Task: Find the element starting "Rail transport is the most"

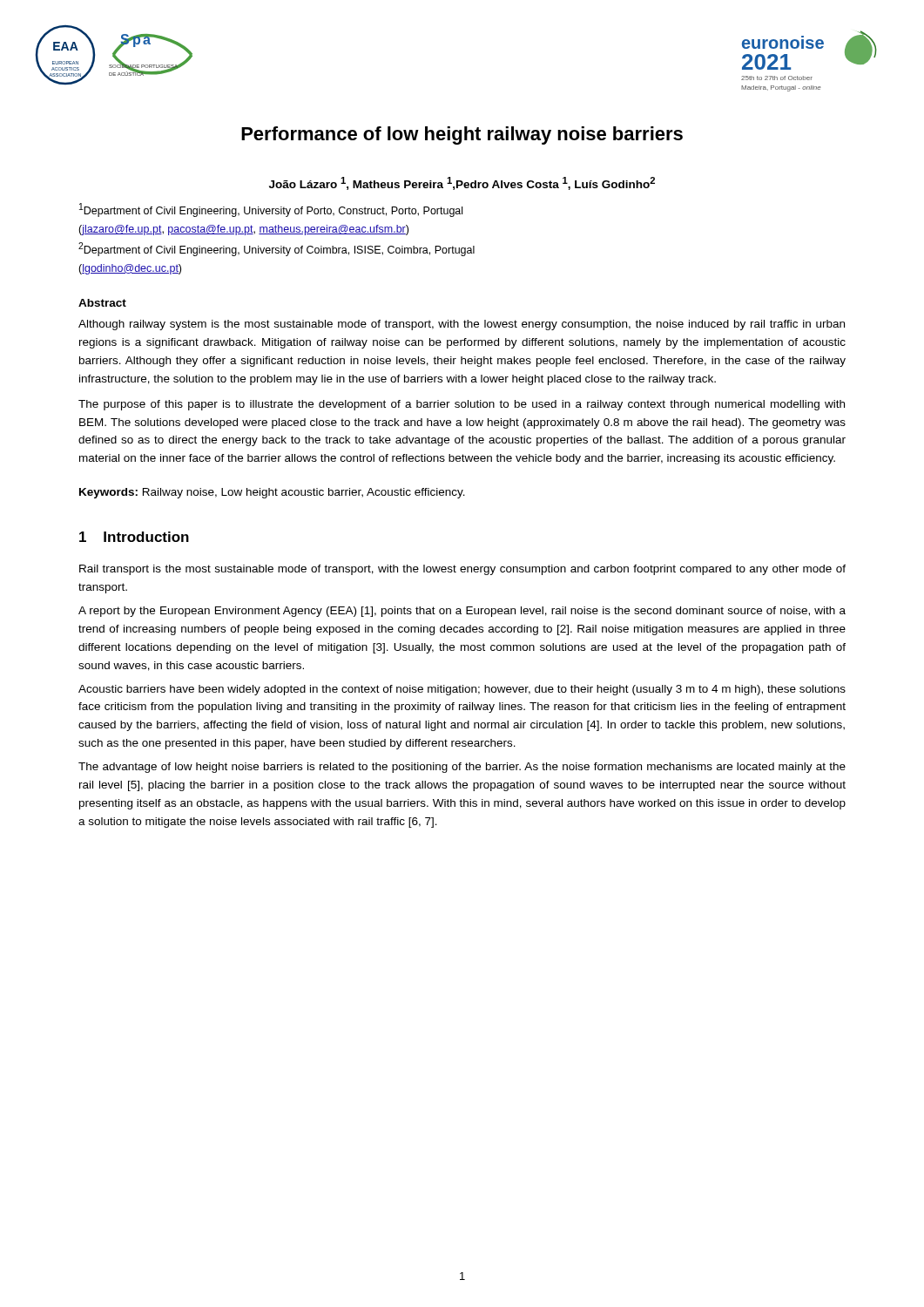Action: [462, 696]
